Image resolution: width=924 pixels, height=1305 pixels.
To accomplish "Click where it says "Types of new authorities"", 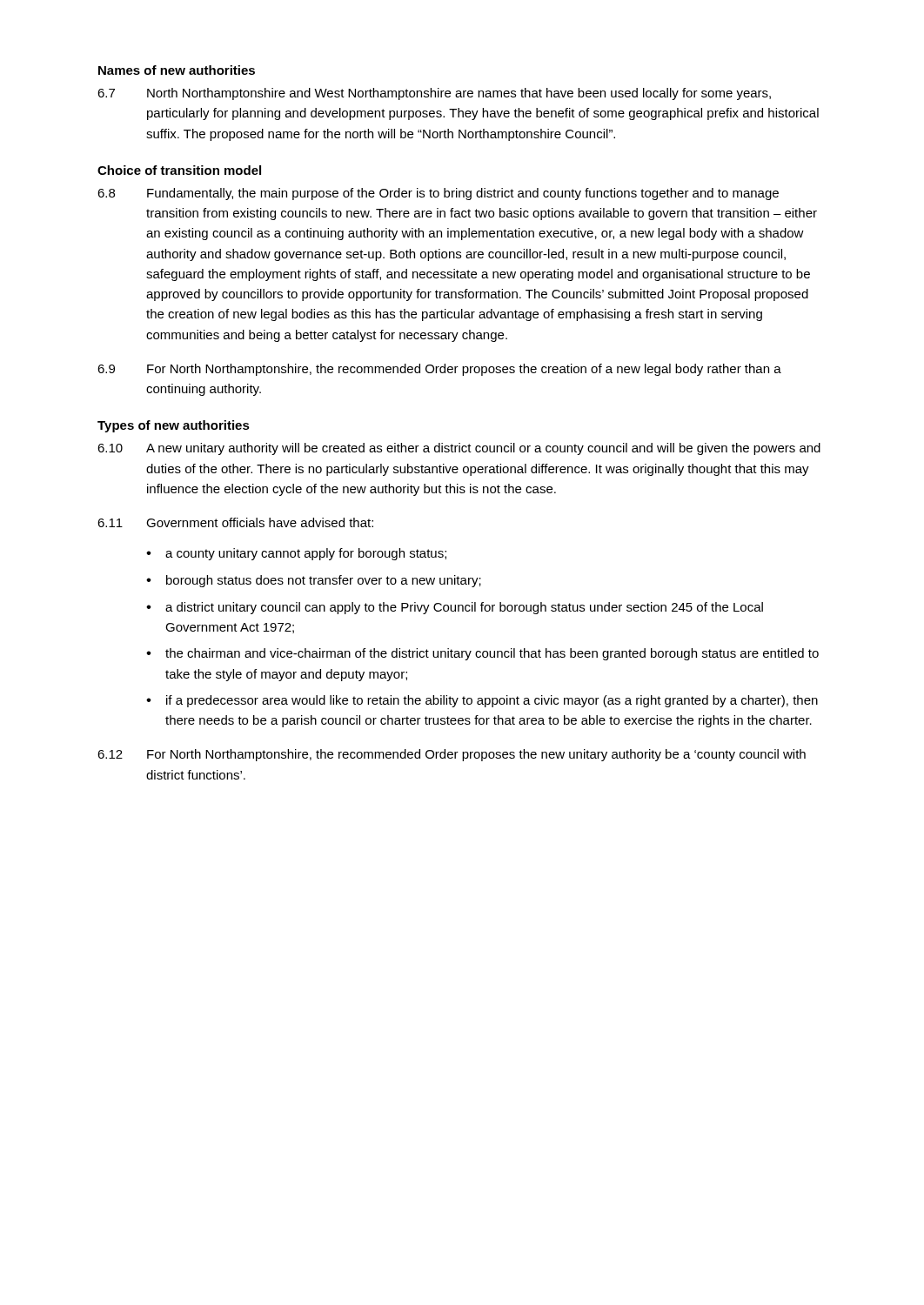I will [x=173, y=425].
